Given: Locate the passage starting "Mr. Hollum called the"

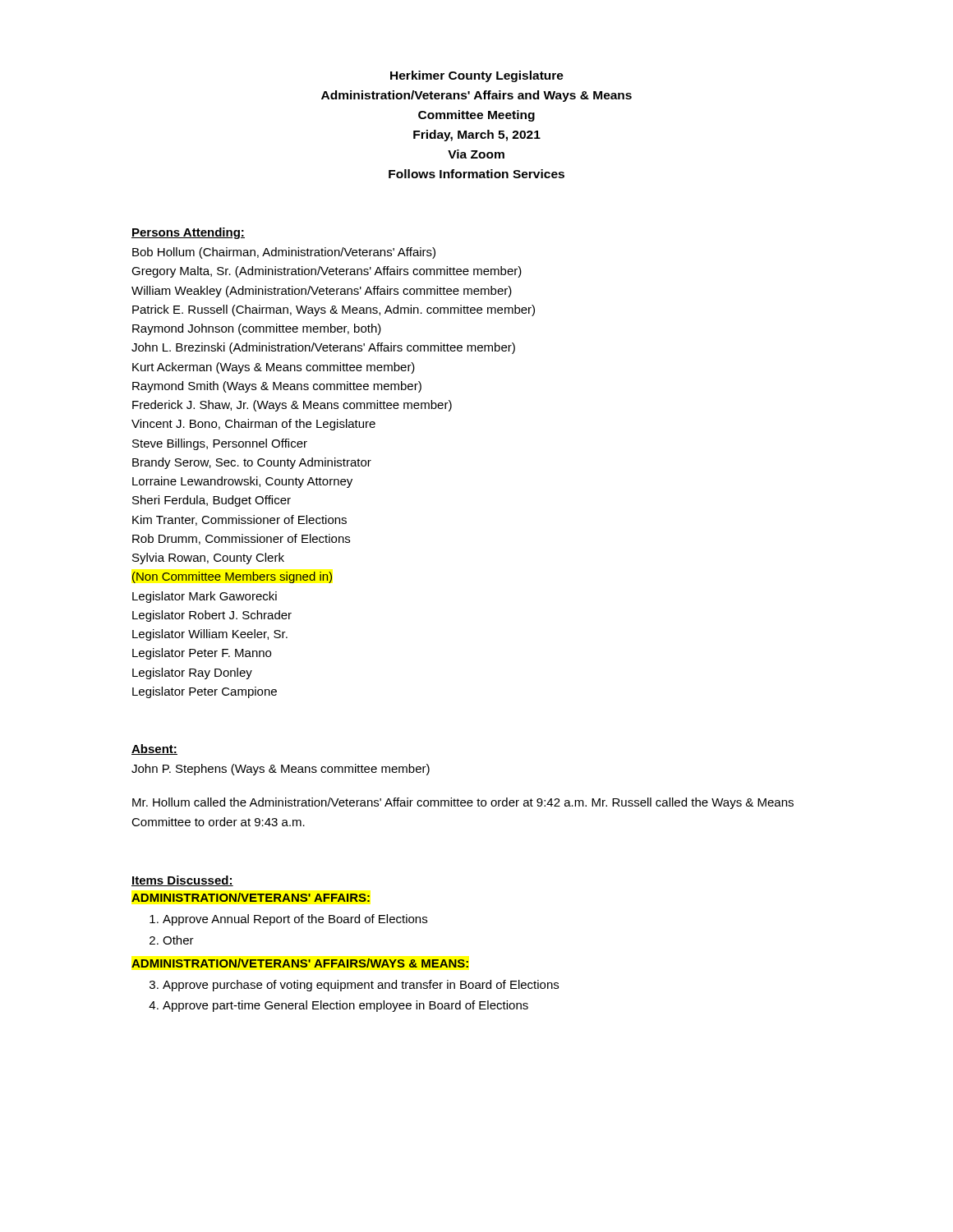Looking at the screenshot, I should pyautogui.click(x=463, y=812).
